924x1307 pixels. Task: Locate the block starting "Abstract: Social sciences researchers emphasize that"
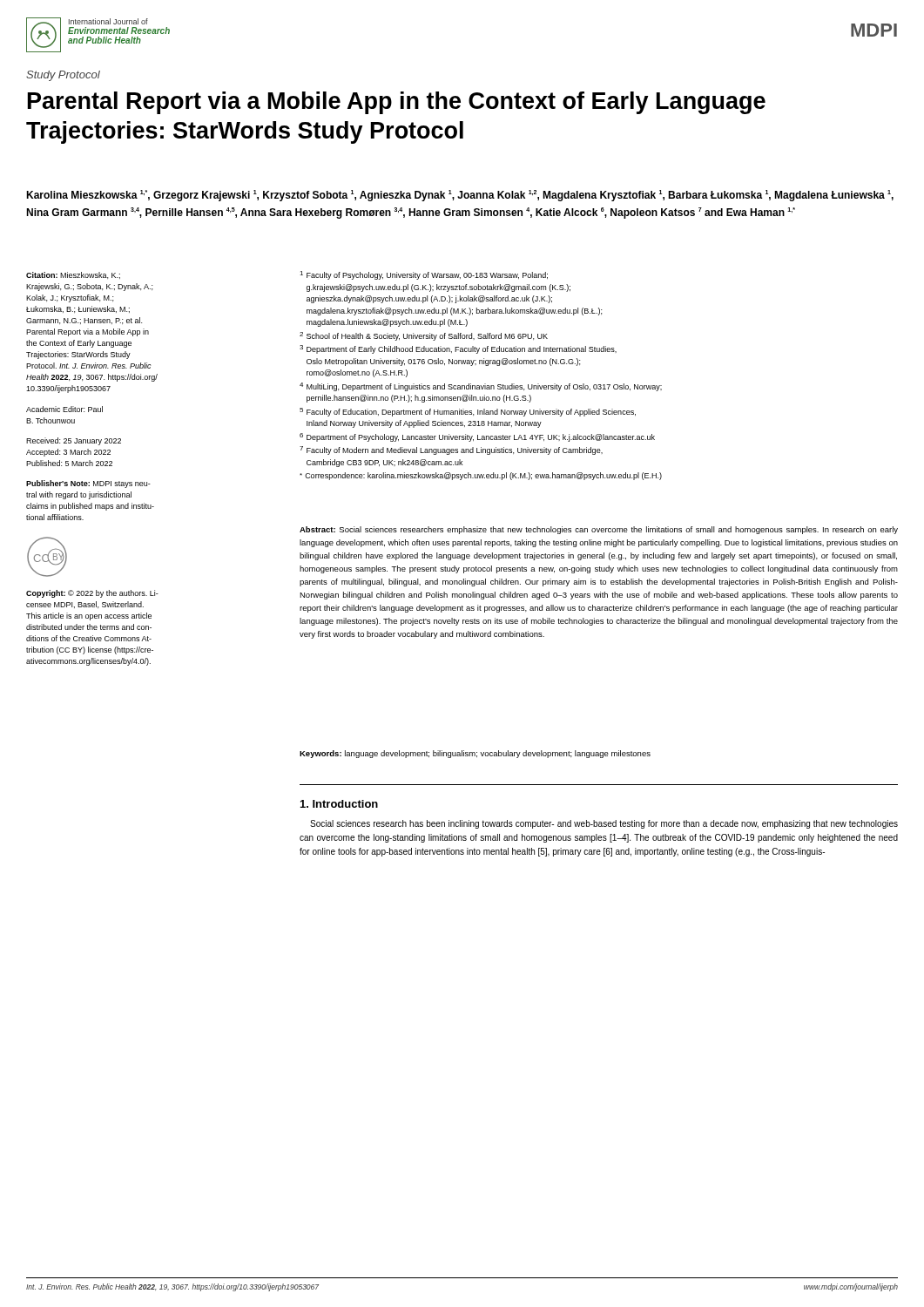(x=599, y=582)
